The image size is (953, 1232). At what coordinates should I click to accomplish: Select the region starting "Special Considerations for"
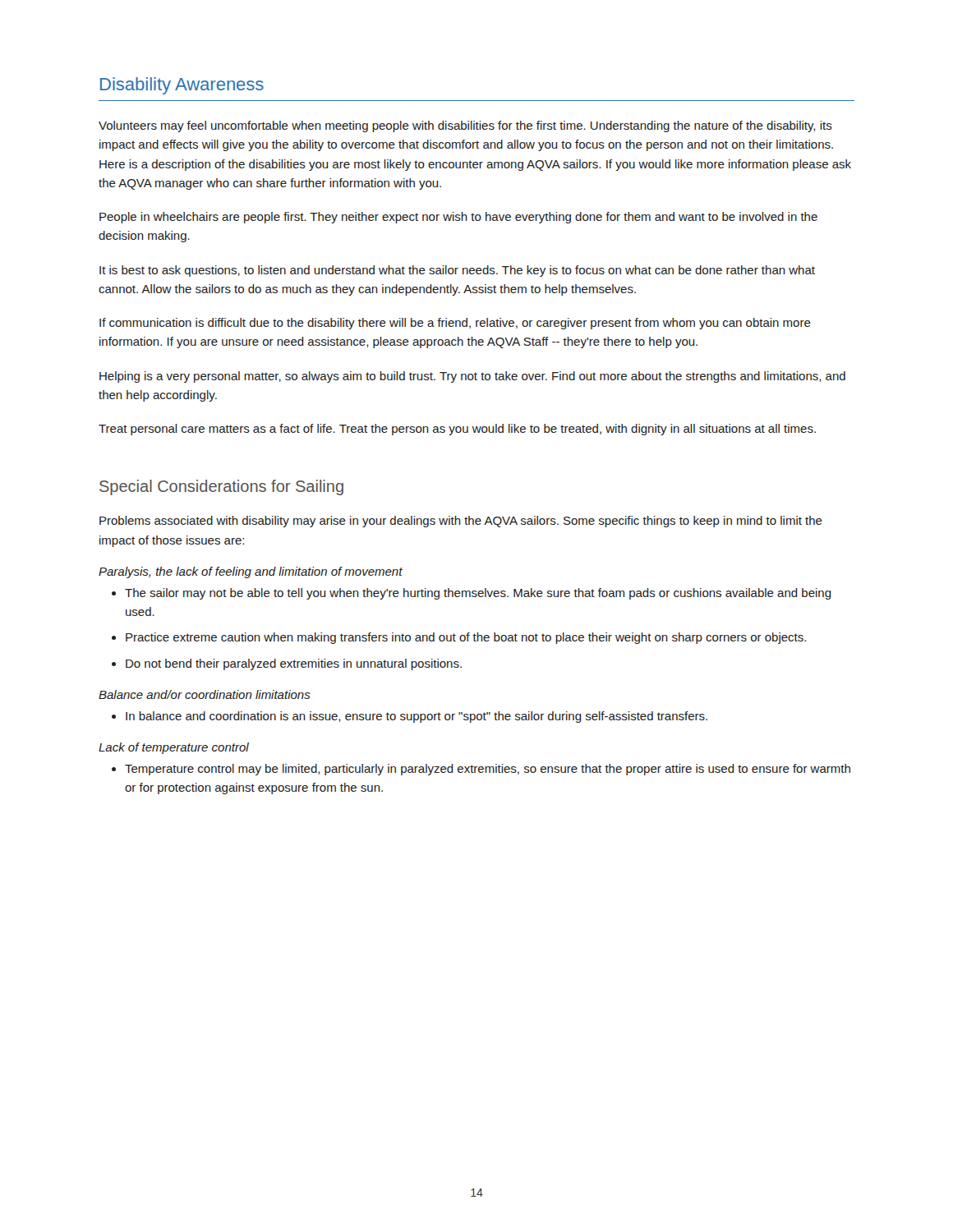[x=221, y=487]
